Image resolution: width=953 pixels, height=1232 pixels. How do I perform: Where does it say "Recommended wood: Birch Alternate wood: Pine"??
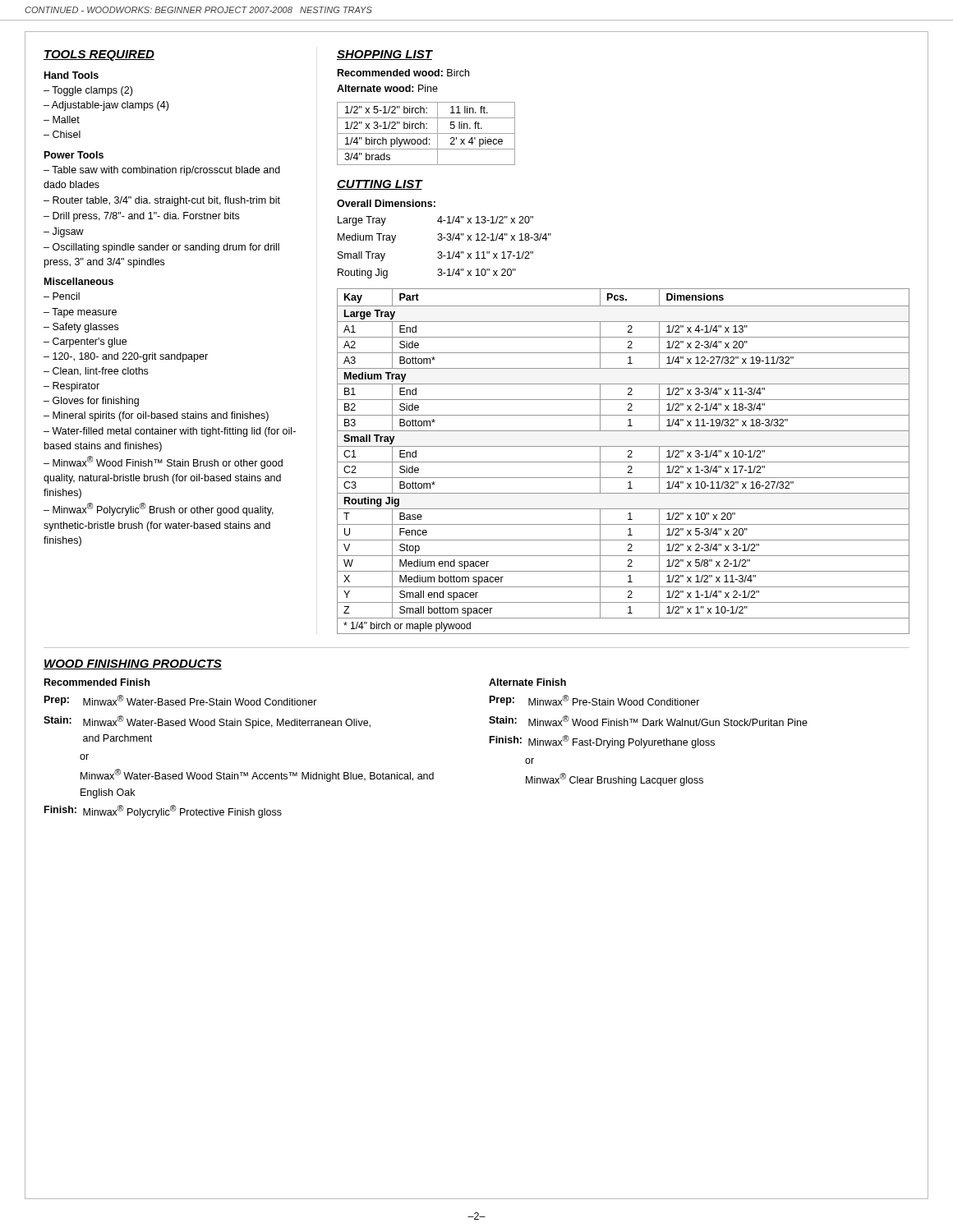click(403, 81)
